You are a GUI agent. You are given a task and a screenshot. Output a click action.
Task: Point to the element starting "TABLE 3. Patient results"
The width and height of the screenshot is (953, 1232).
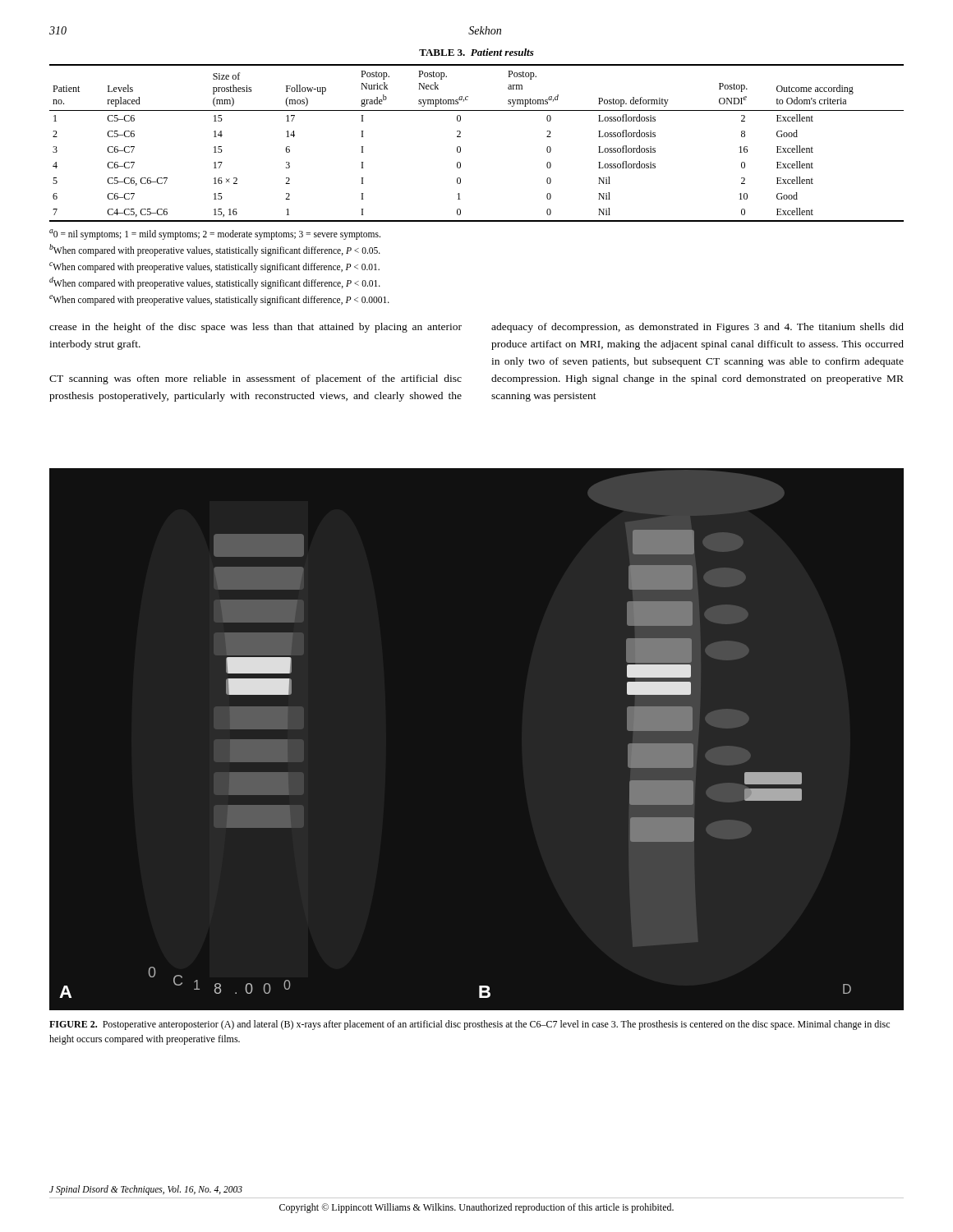pyautogui.click(x=476, y=52)
